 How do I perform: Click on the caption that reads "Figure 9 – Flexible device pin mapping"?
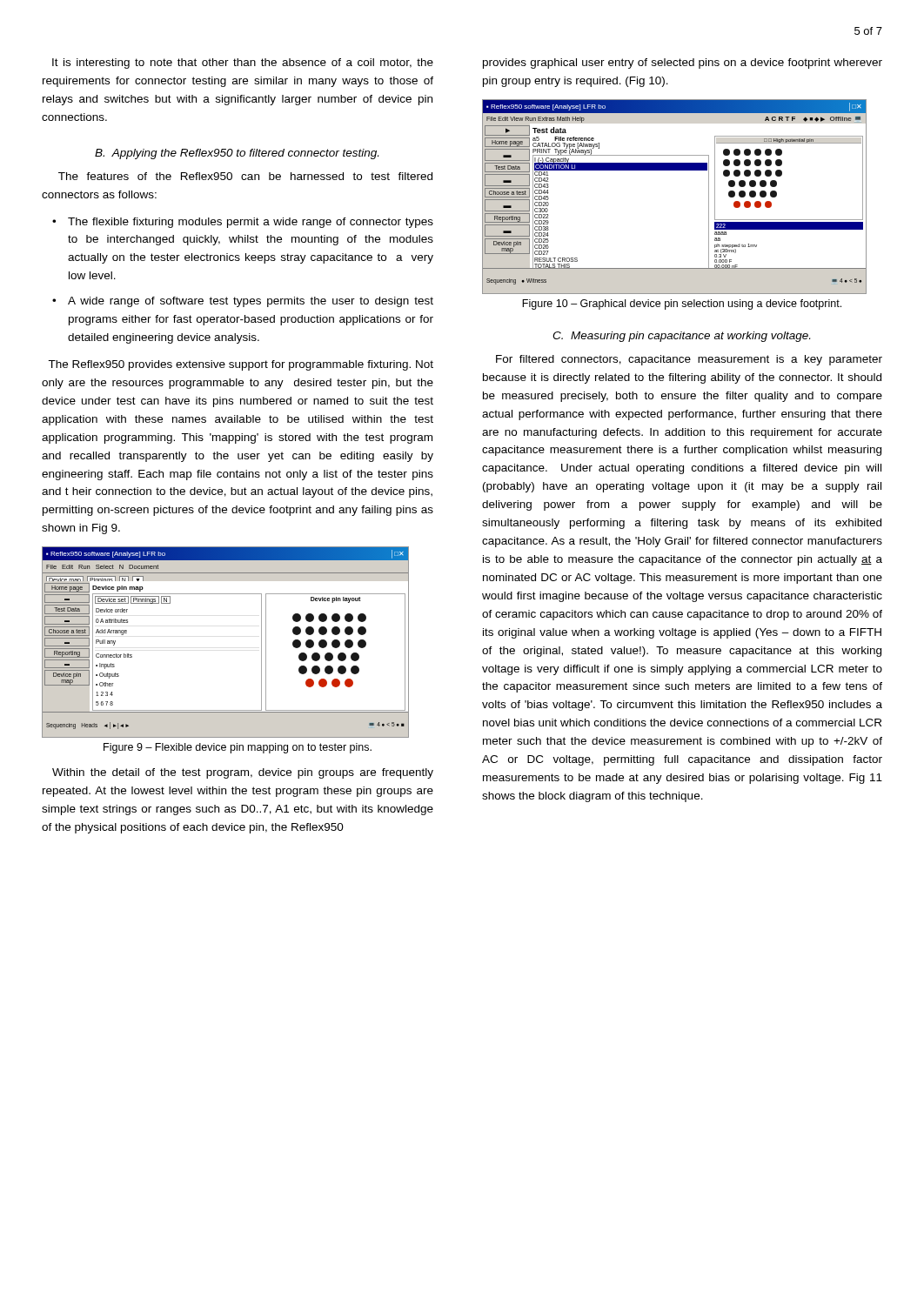click(238, 748)
